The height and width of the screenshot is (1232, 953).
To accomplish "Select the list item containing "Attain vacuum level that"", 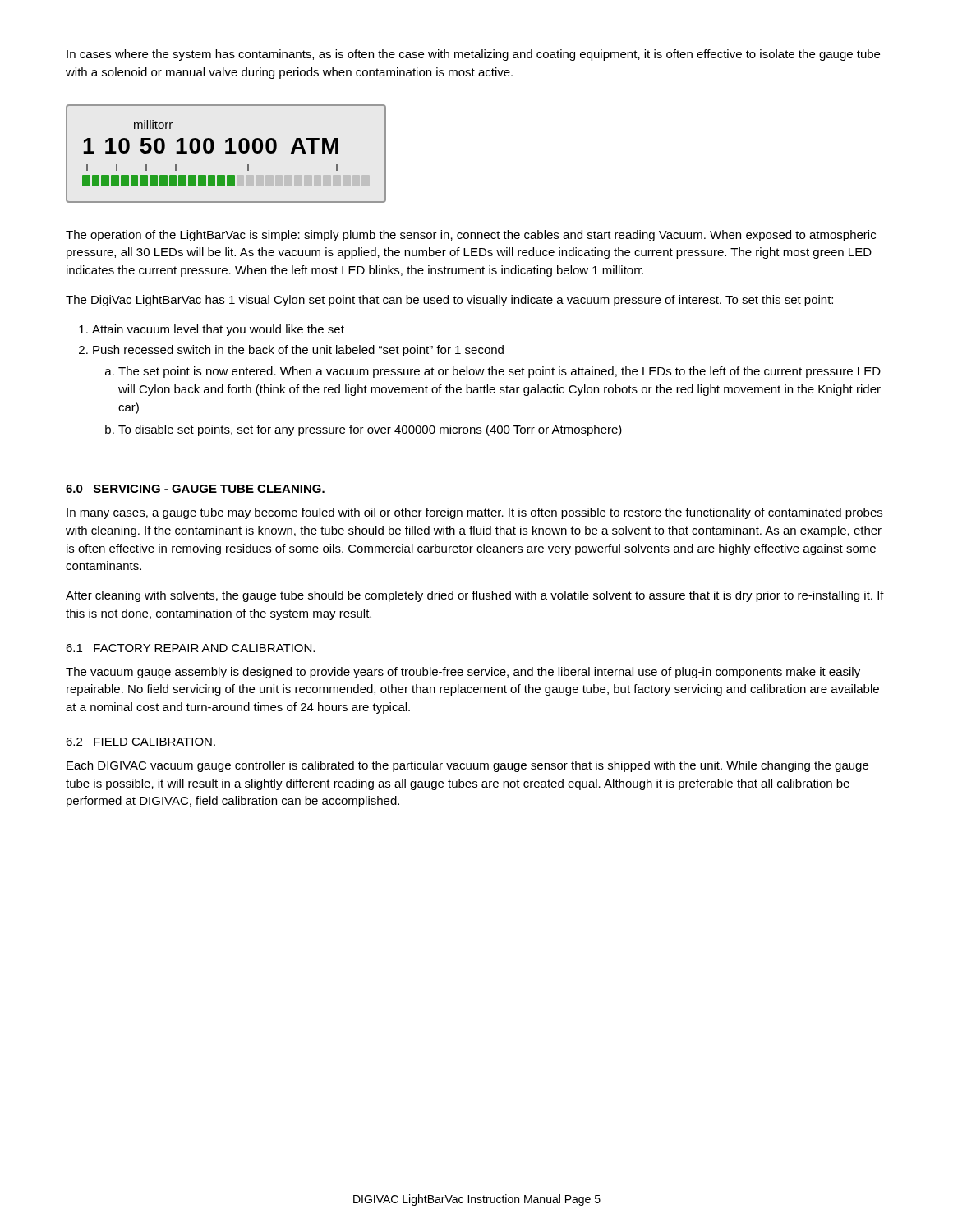I will click(x=218, y=329).
